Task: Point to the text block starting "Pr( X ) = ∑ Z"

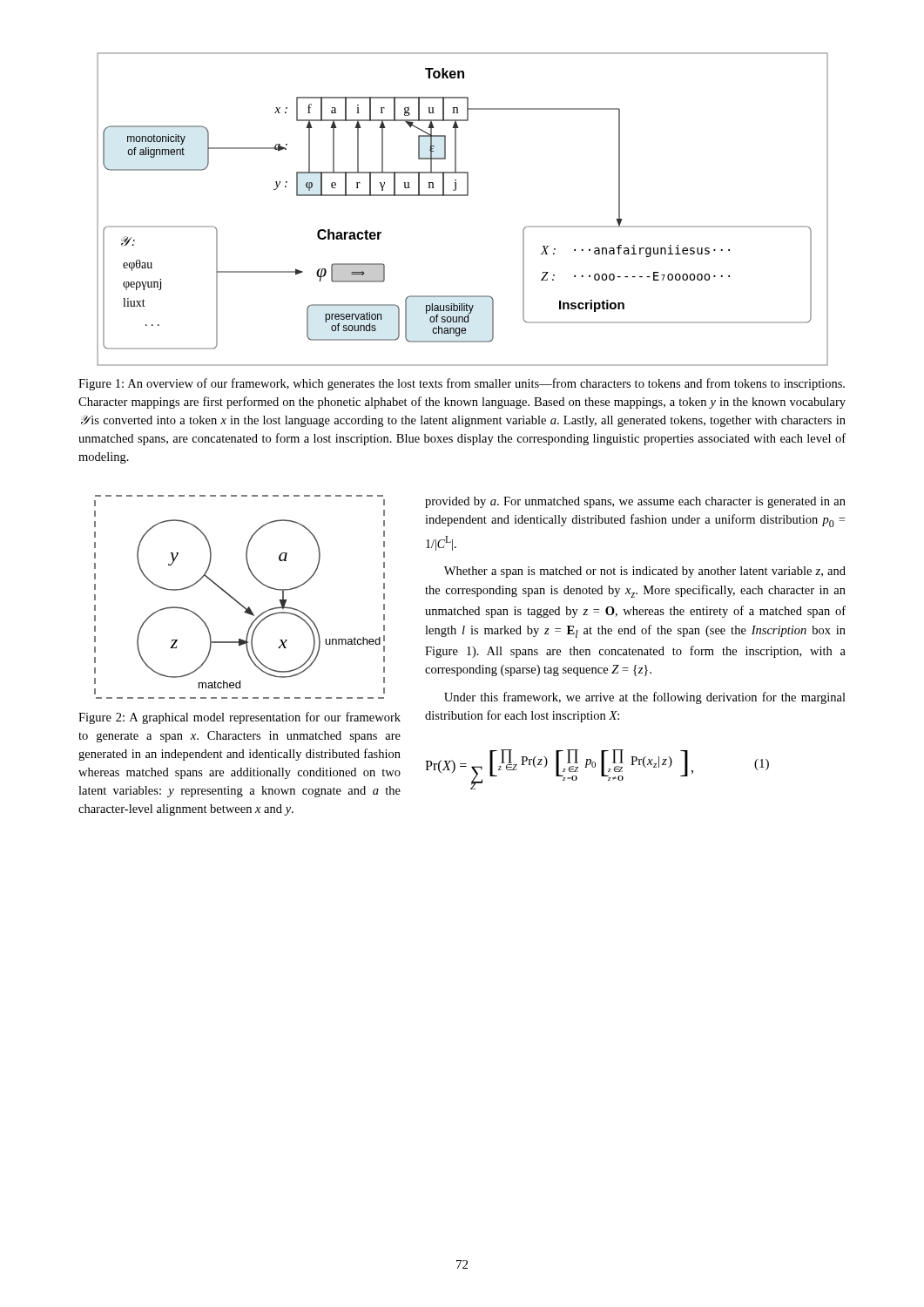Action: (x=597, y=764)
